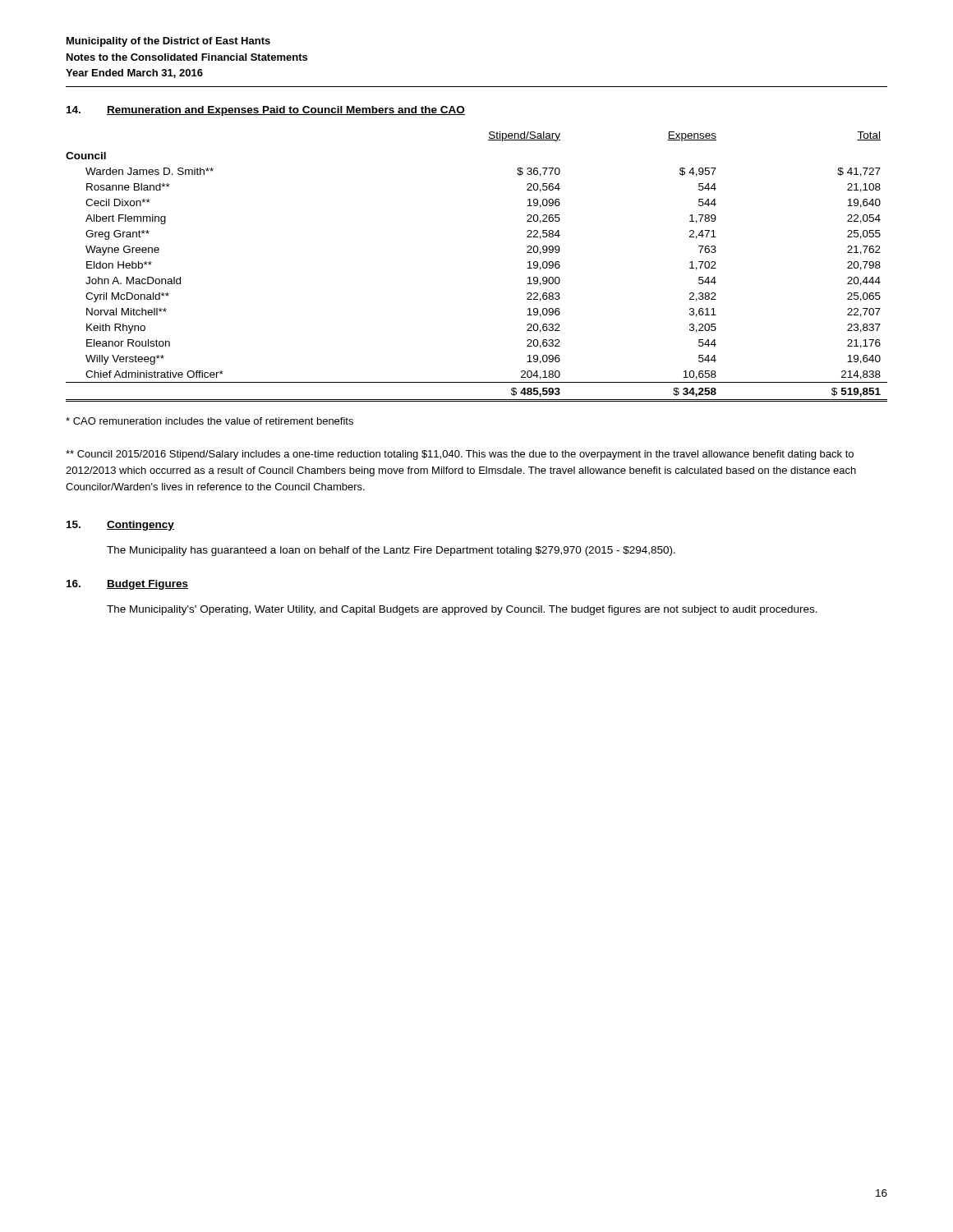Viewport: 953px width, 1232px height.
Task: Find the table that mentions "Rosanne Bland**"
Action: click(x=476, y=264)
